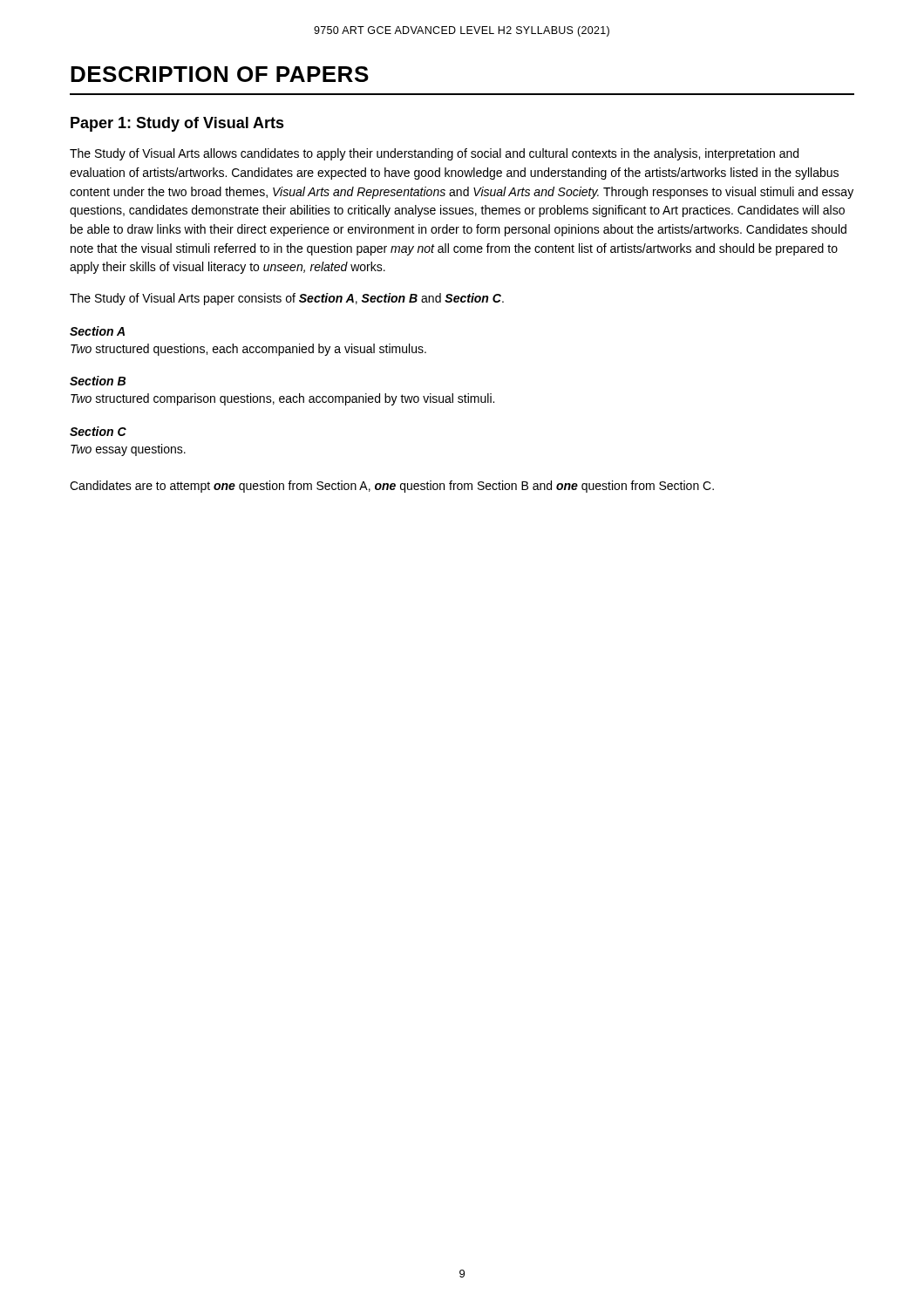Point to the block beginning "The Study of Visual Arts allows candidates"
Viewport: 924px width, 1308px height.
[462, 210]
